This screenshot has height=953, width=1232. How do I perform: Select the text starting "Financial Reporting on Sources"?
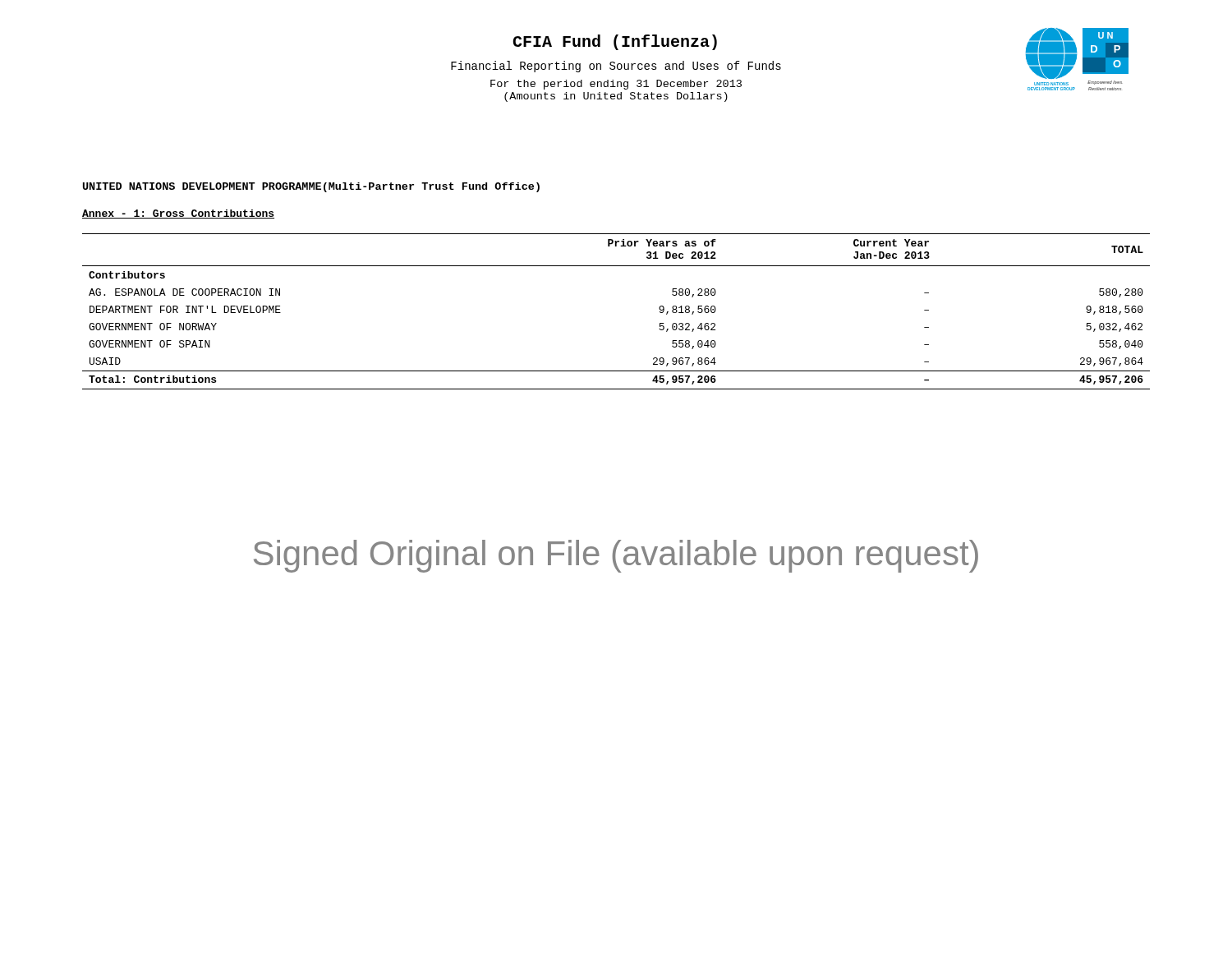point(616,67)
